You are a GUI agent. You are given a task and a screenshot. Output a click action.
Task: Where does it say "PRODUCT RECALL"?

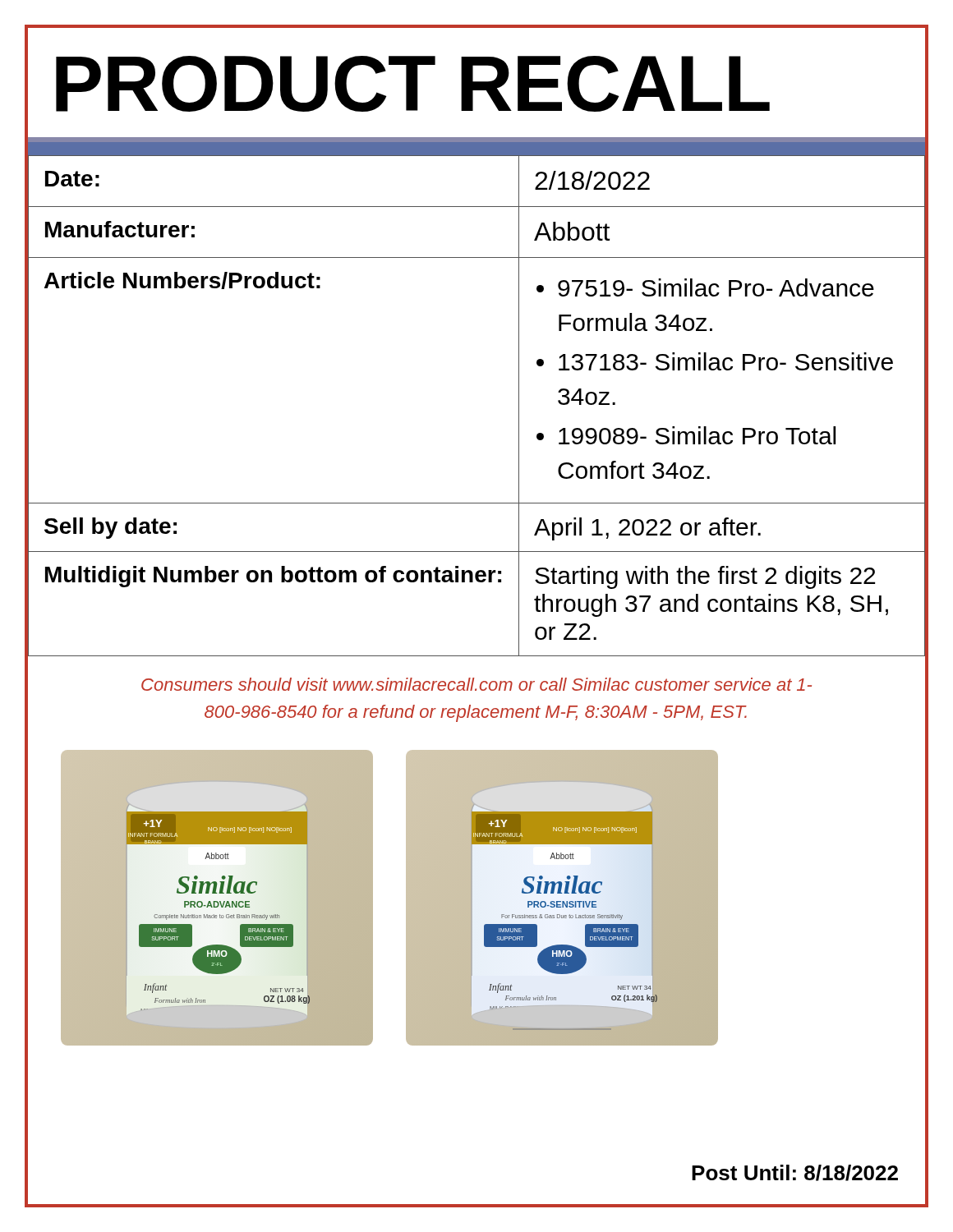(x=411, y=83)
